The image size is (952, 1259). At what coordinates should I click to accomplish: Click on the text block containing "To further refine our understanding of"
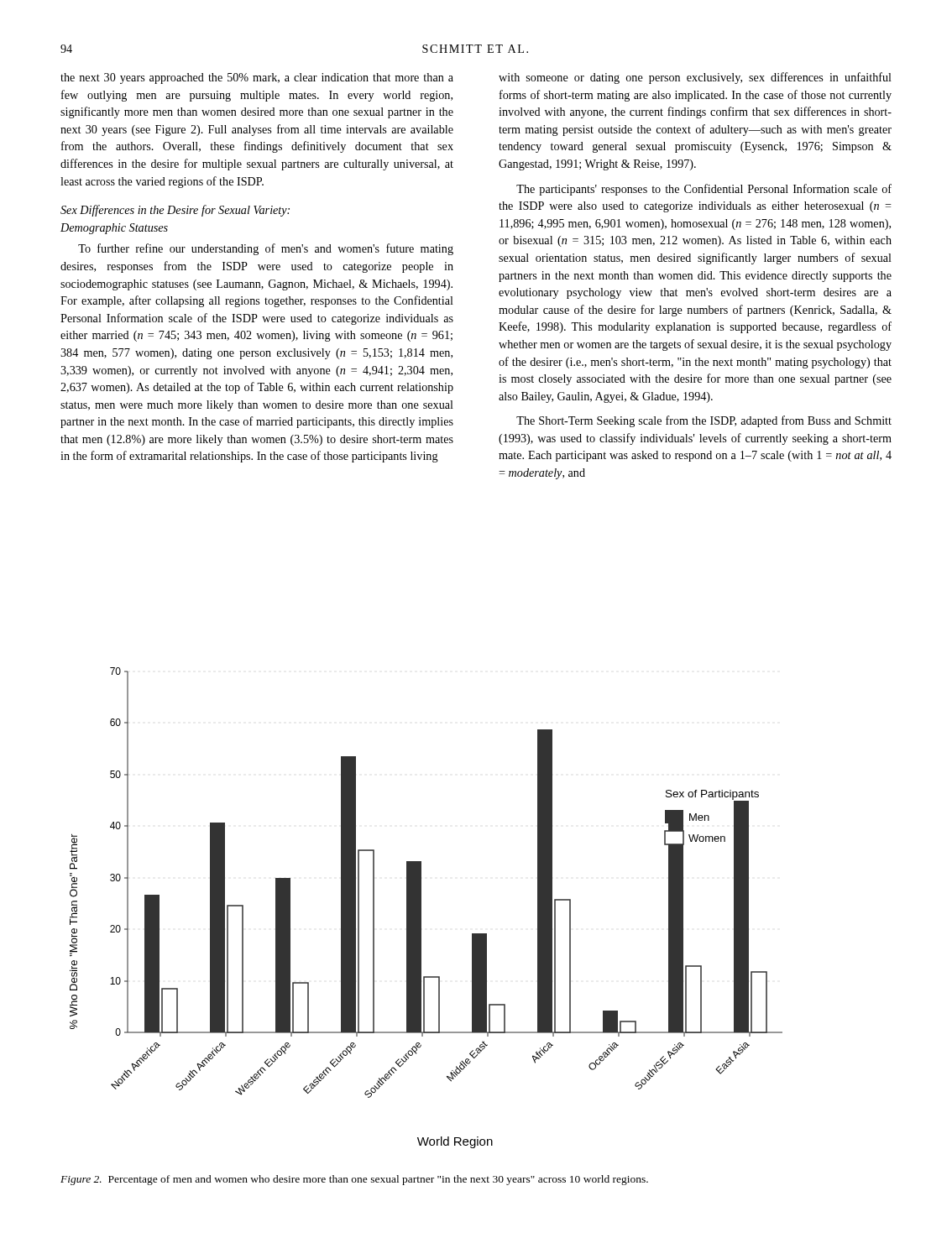coord(257,353)
